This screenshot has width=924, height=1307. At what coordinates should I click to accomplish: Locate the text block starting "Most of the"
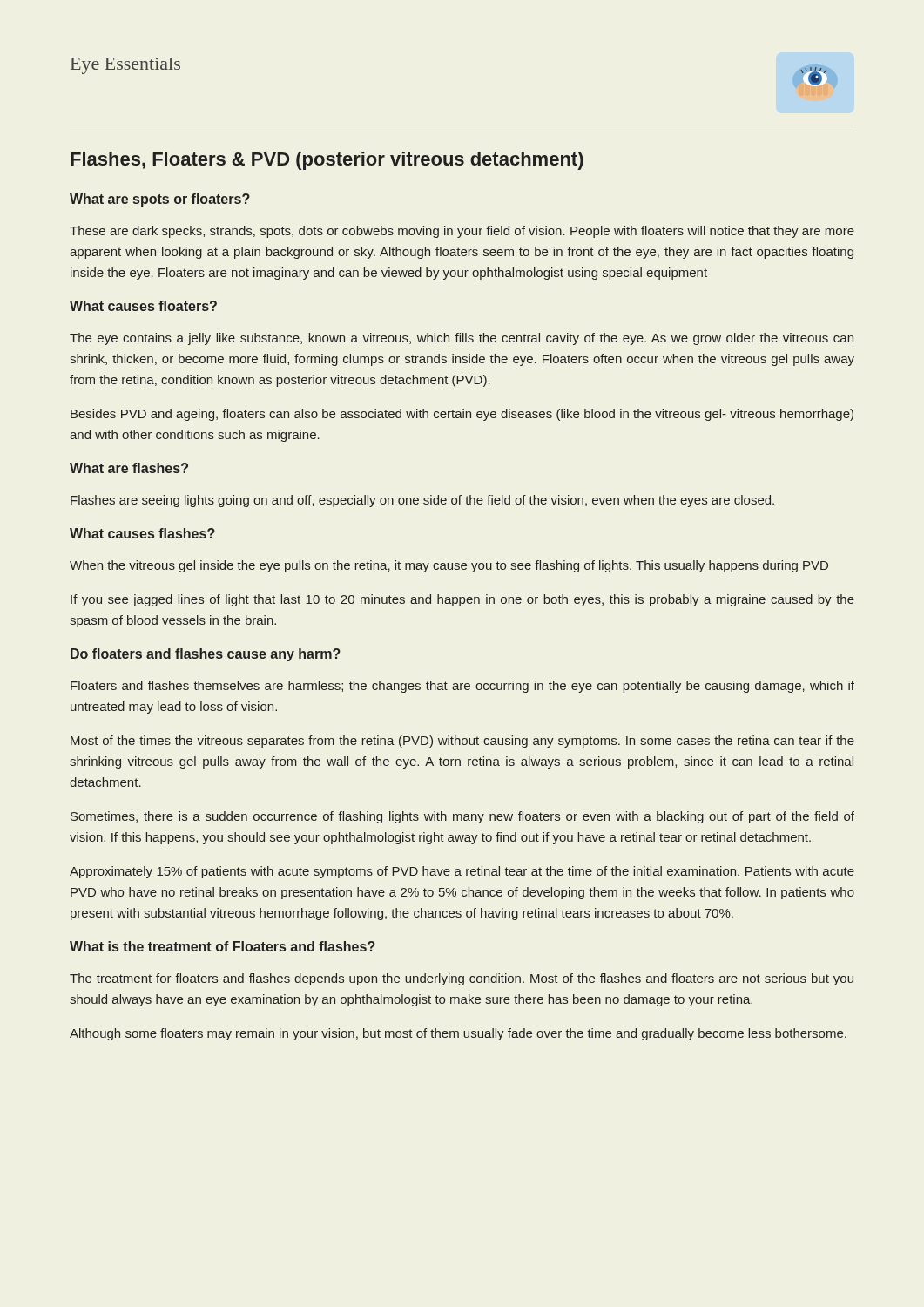point(462,762)
